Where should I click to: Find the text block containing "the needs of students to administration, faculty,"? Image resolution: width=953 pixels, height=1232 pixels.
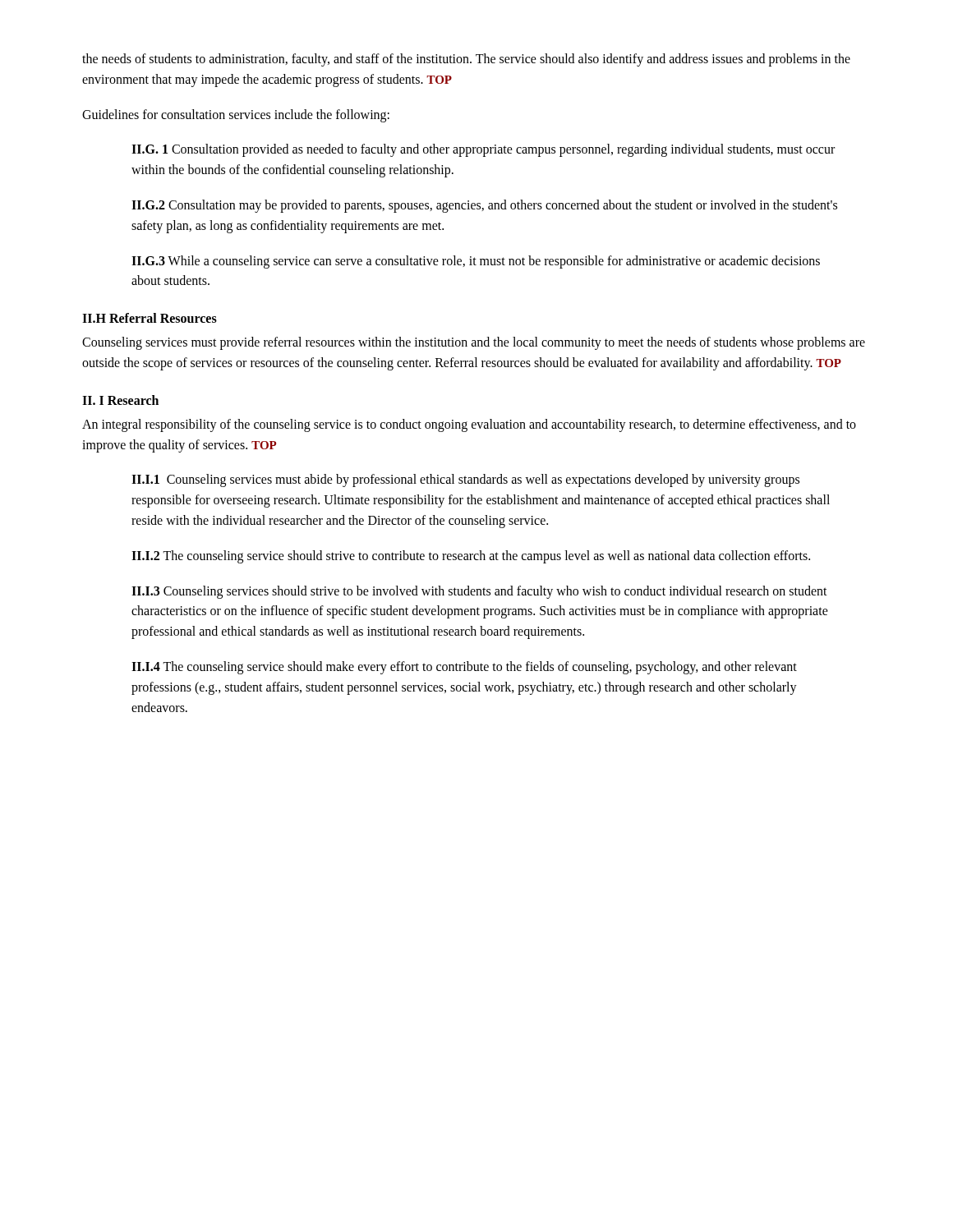point(466,69)
